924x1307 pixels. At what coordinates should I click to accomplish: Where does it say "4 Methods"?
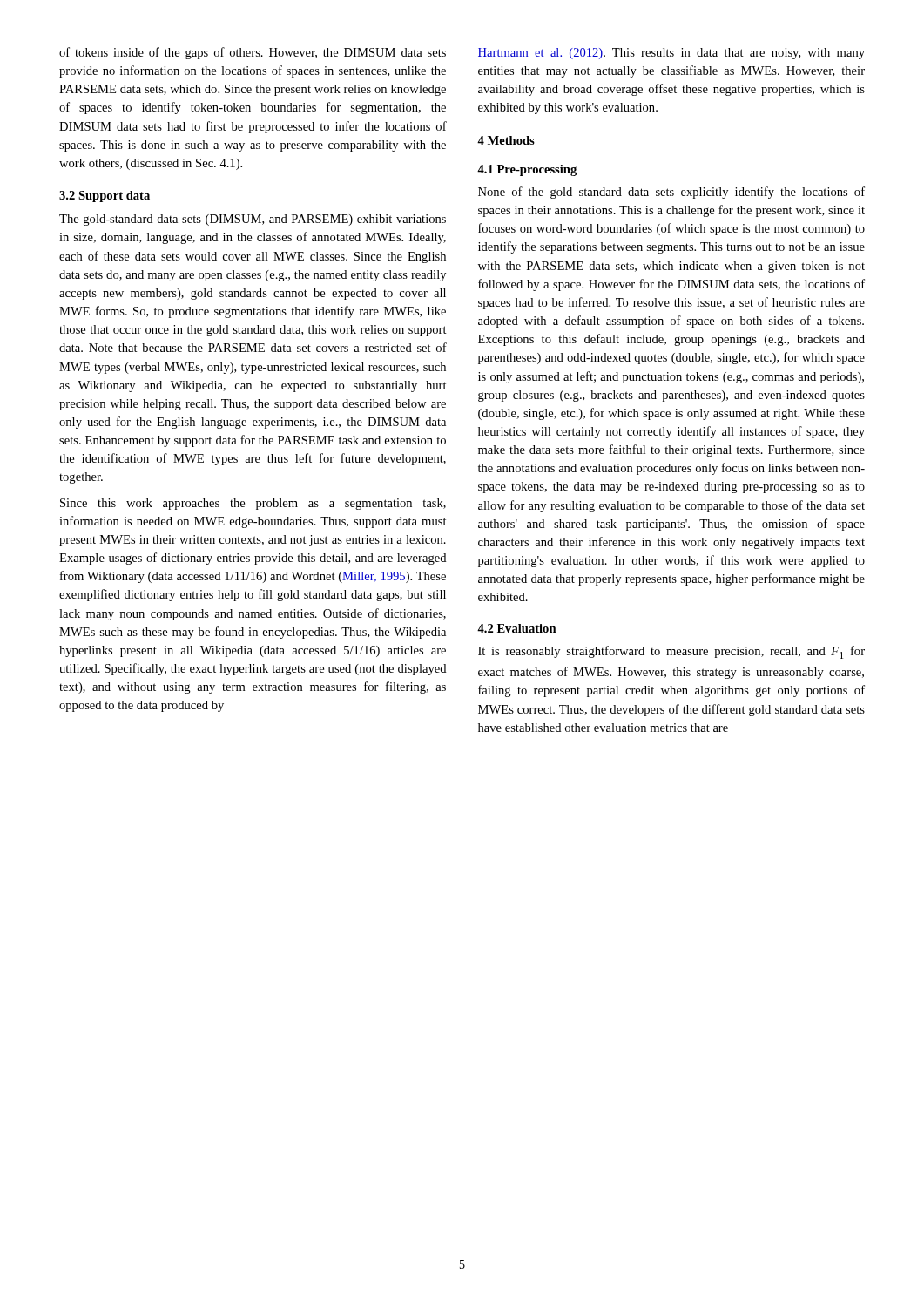506,140
